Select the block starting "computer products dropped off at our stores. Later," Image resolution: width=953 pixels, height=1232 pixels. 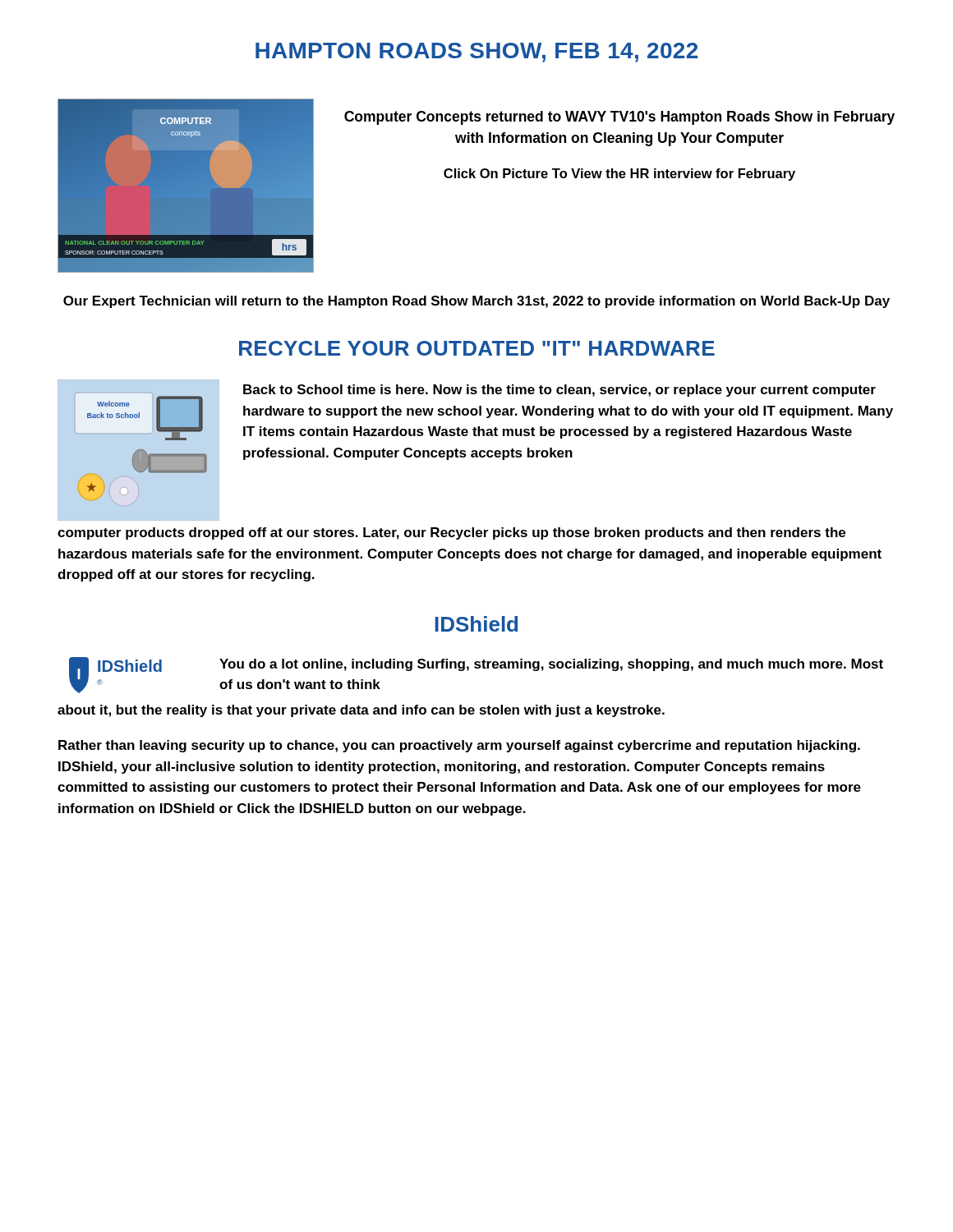[x=470, y=554]
